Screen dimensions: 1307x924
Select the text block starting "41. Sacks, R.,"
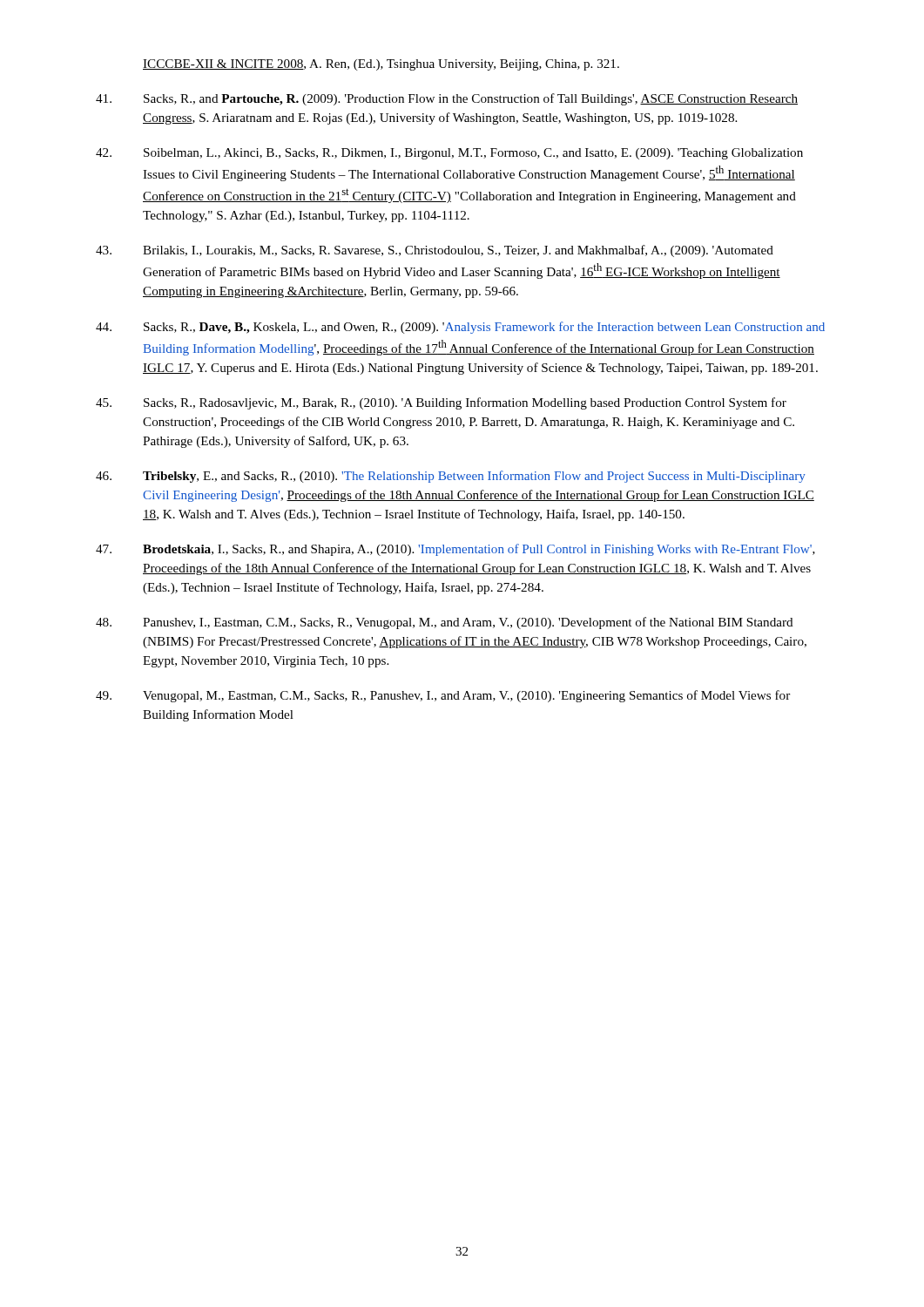click(x=462, y=108)
